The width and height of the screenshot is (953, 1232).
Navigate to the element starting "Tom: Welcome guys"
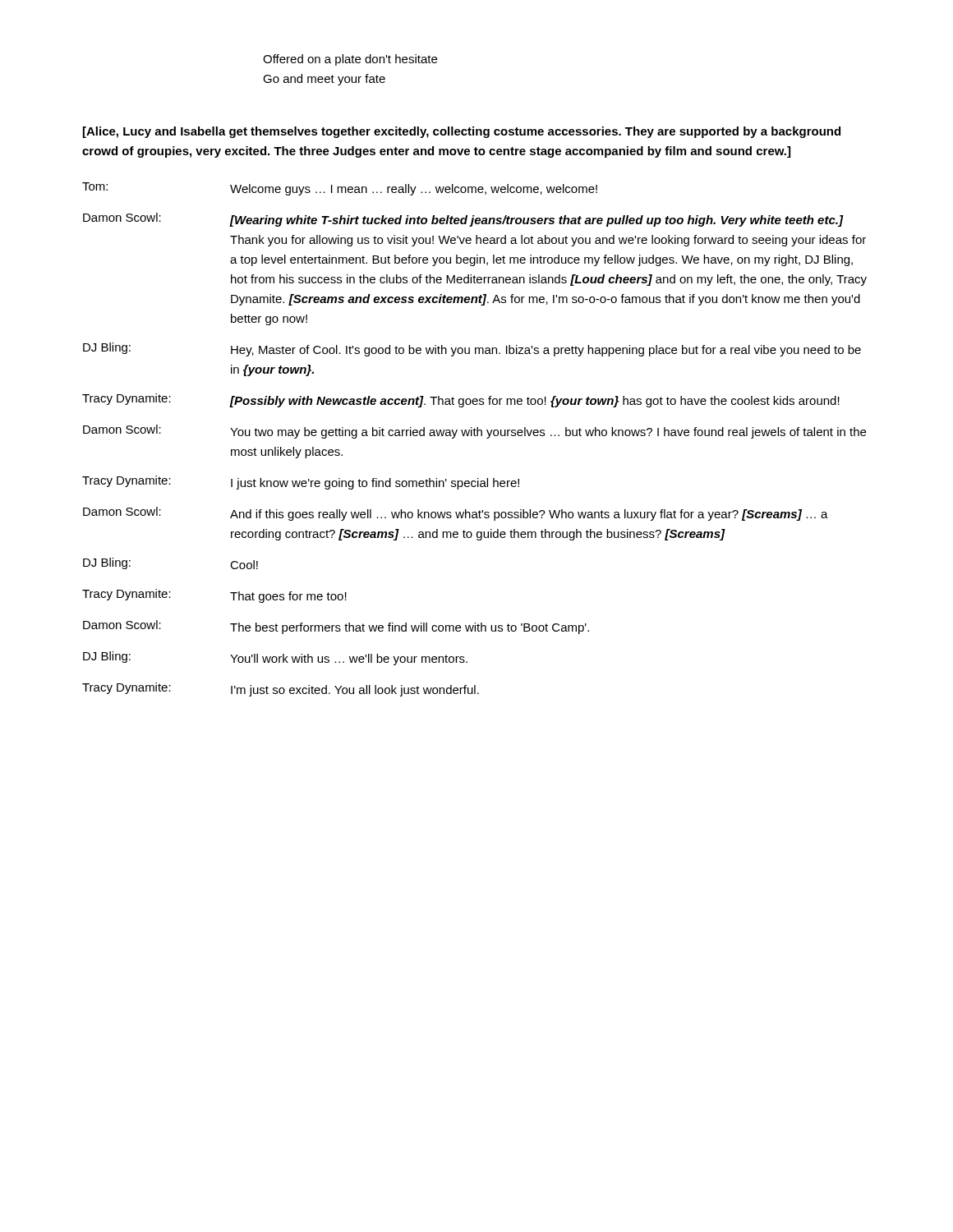pyautogui.click(x=476, y=189)
